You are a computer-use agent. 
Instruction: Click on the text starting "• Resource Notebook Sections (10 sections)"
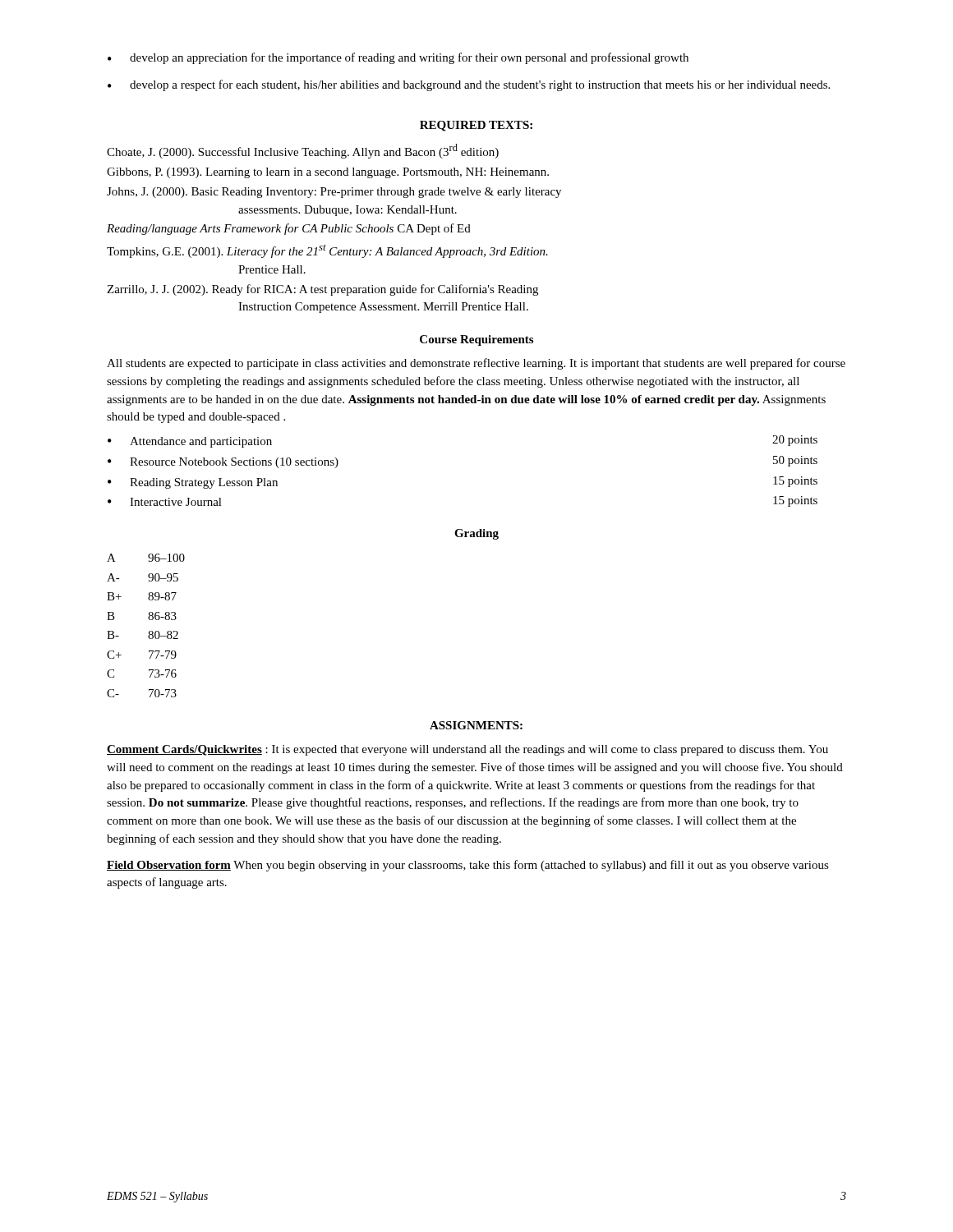(234, 462)
